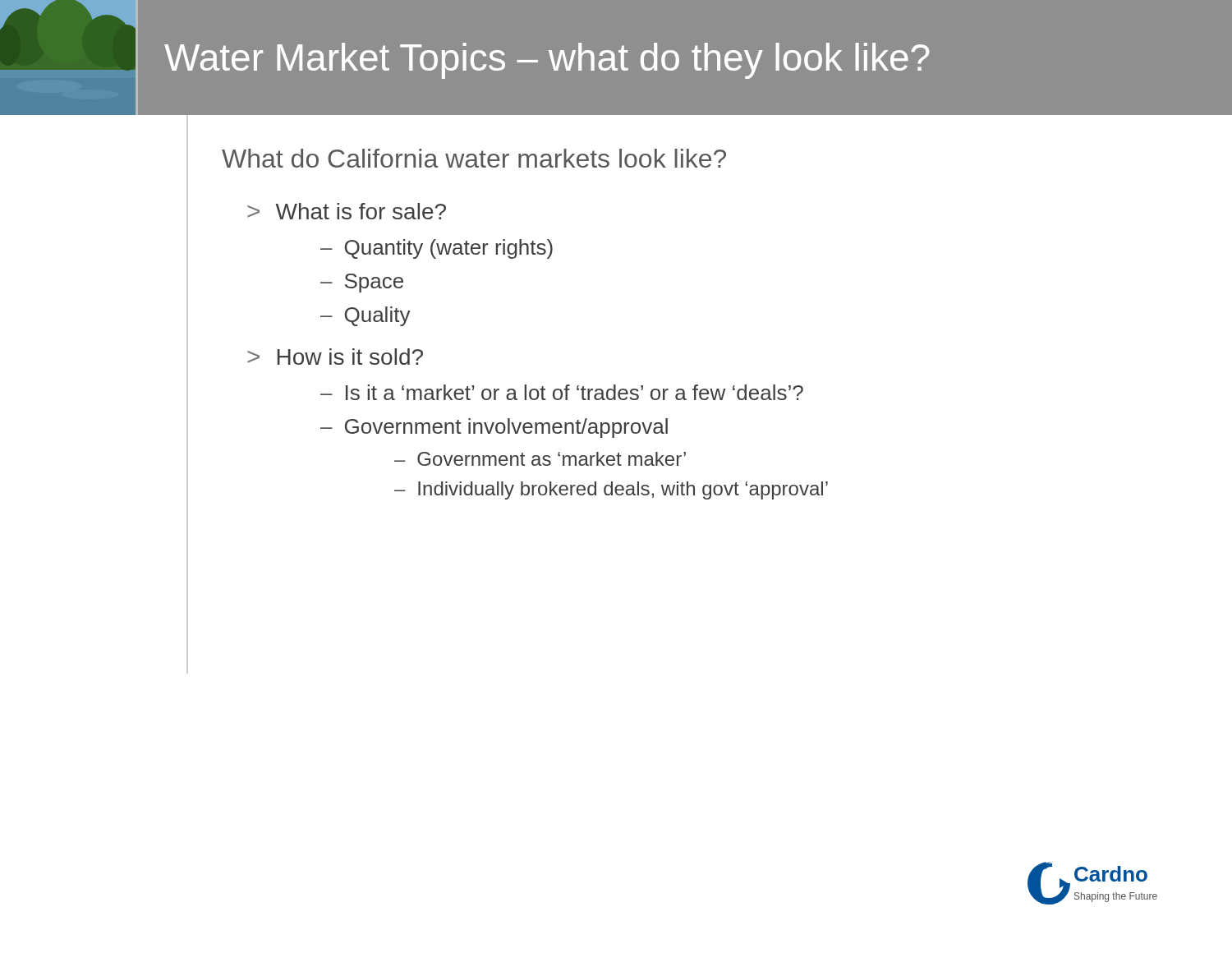Find the logo
Image resolution: width=1232 pixels, height=953 pixels.
(1105, 885)
